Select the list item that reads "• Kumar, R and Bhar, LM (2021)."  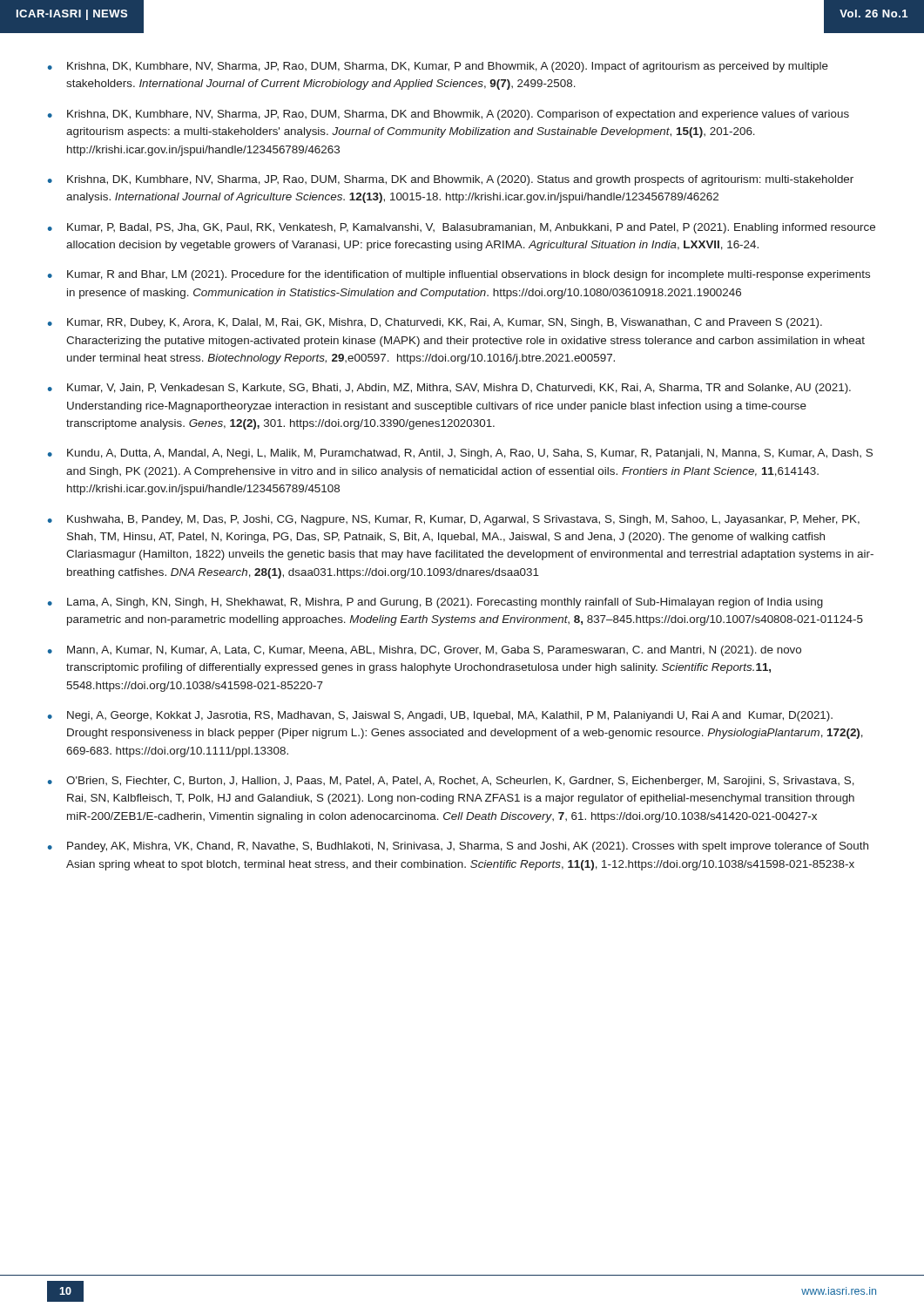point(462,284)
